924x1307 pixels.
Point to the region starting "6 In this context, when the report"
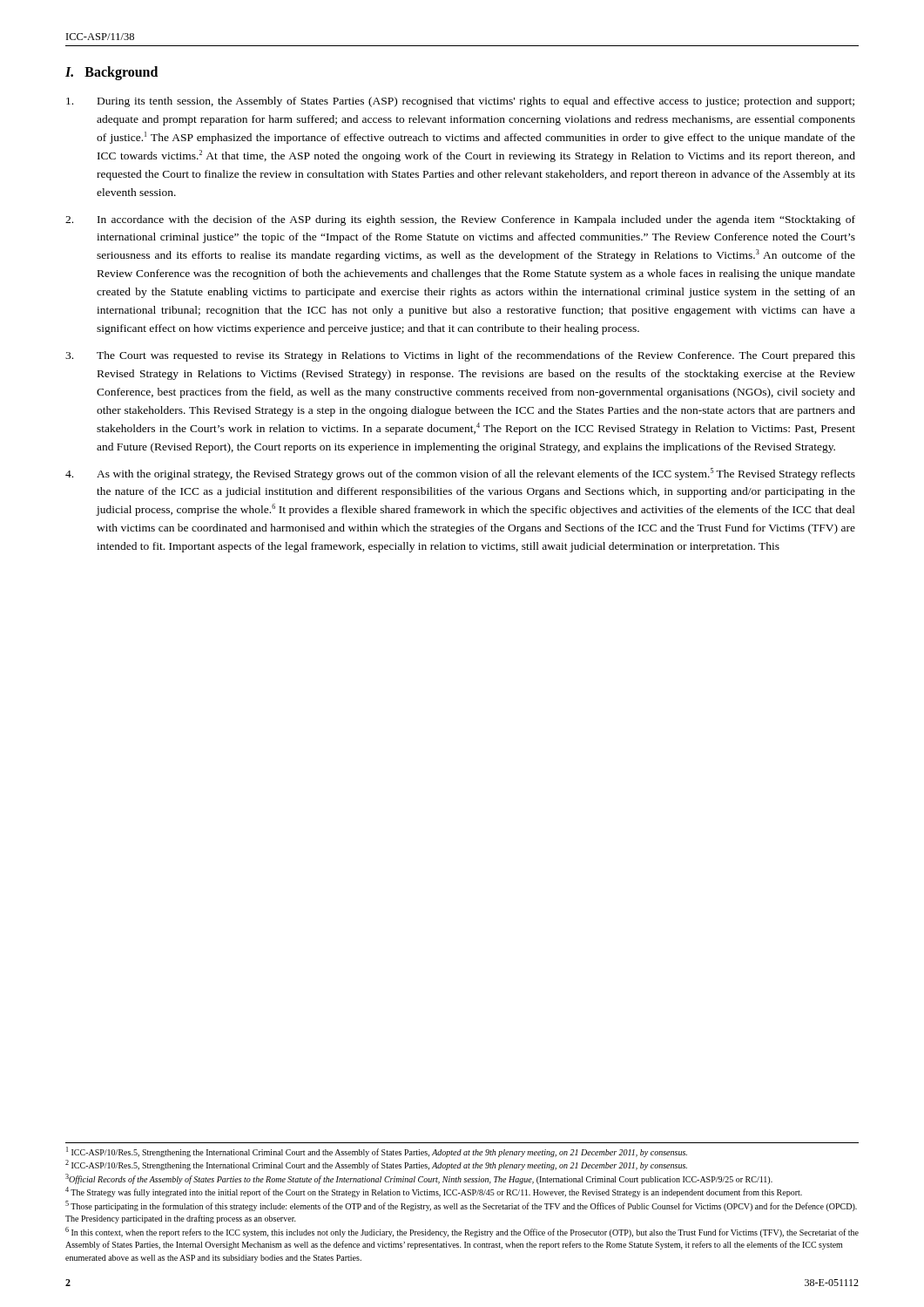pos(462,1244)
